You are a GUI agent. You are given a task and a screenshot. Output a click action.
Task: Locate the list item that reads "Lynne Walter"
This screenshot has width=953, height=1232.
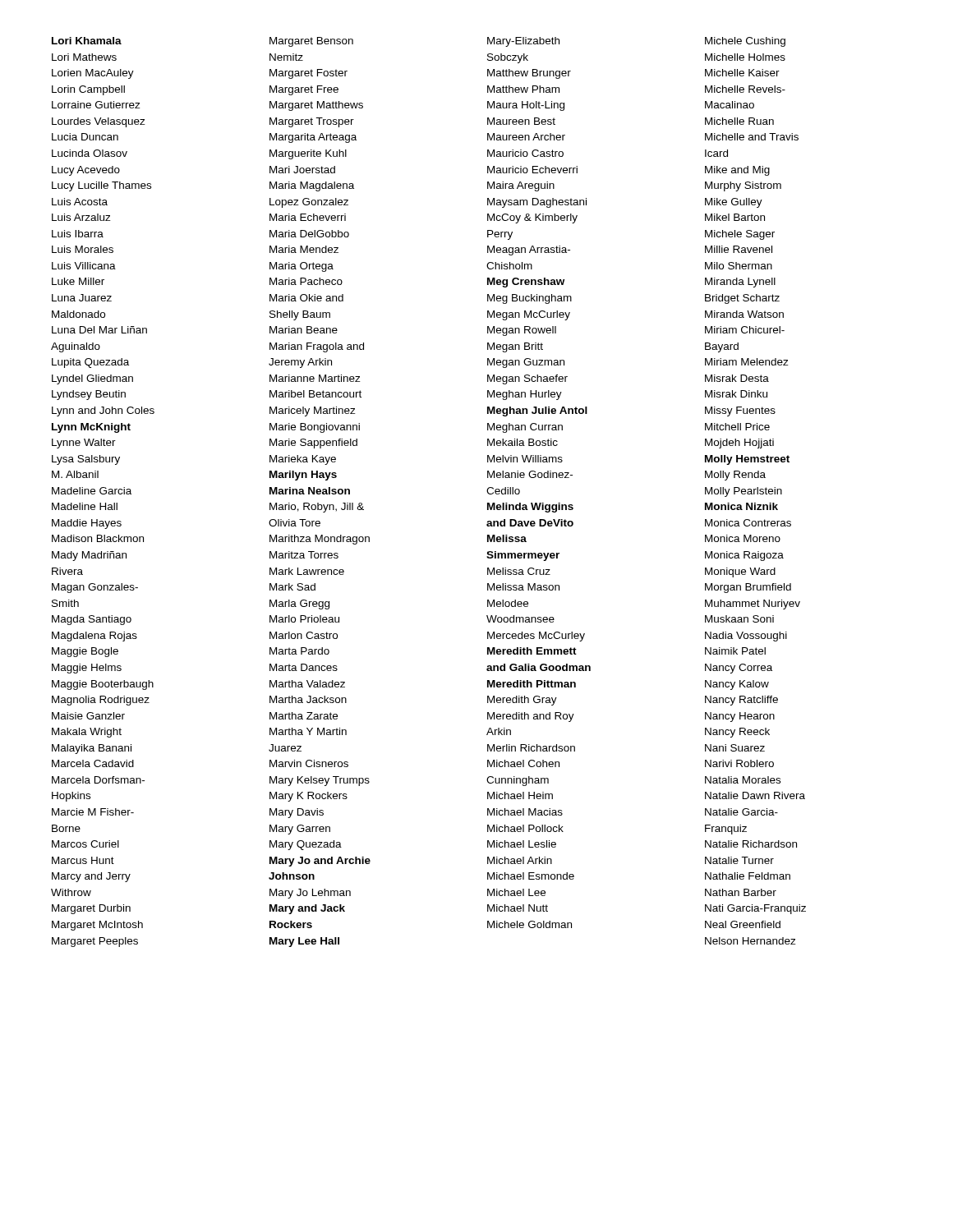(x=83, y=442)
